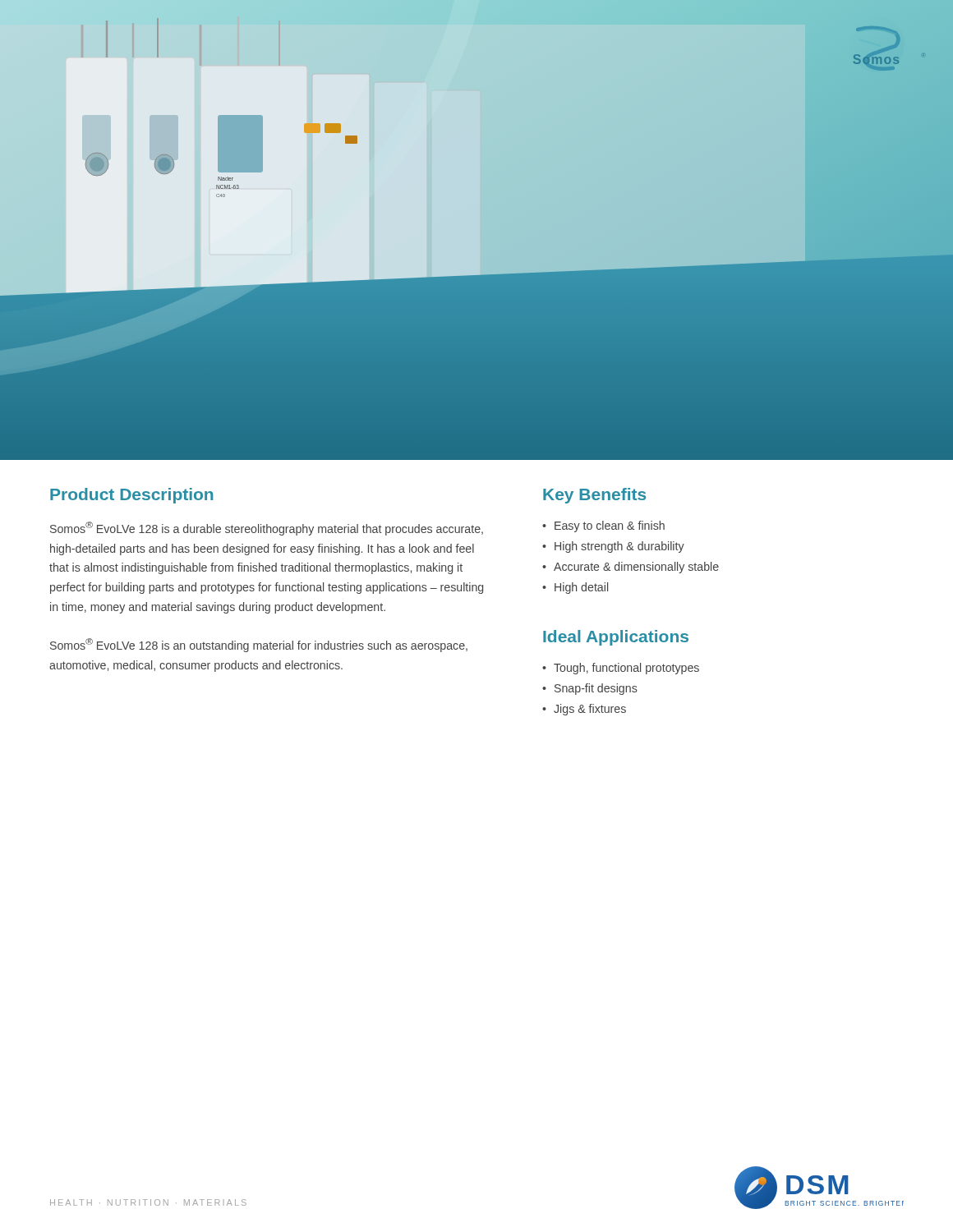Image resolution: width=953 pixels, height=1232 pixels.
Task: Find "Key Benefits" on this page
Action: [x=594, y=494]
